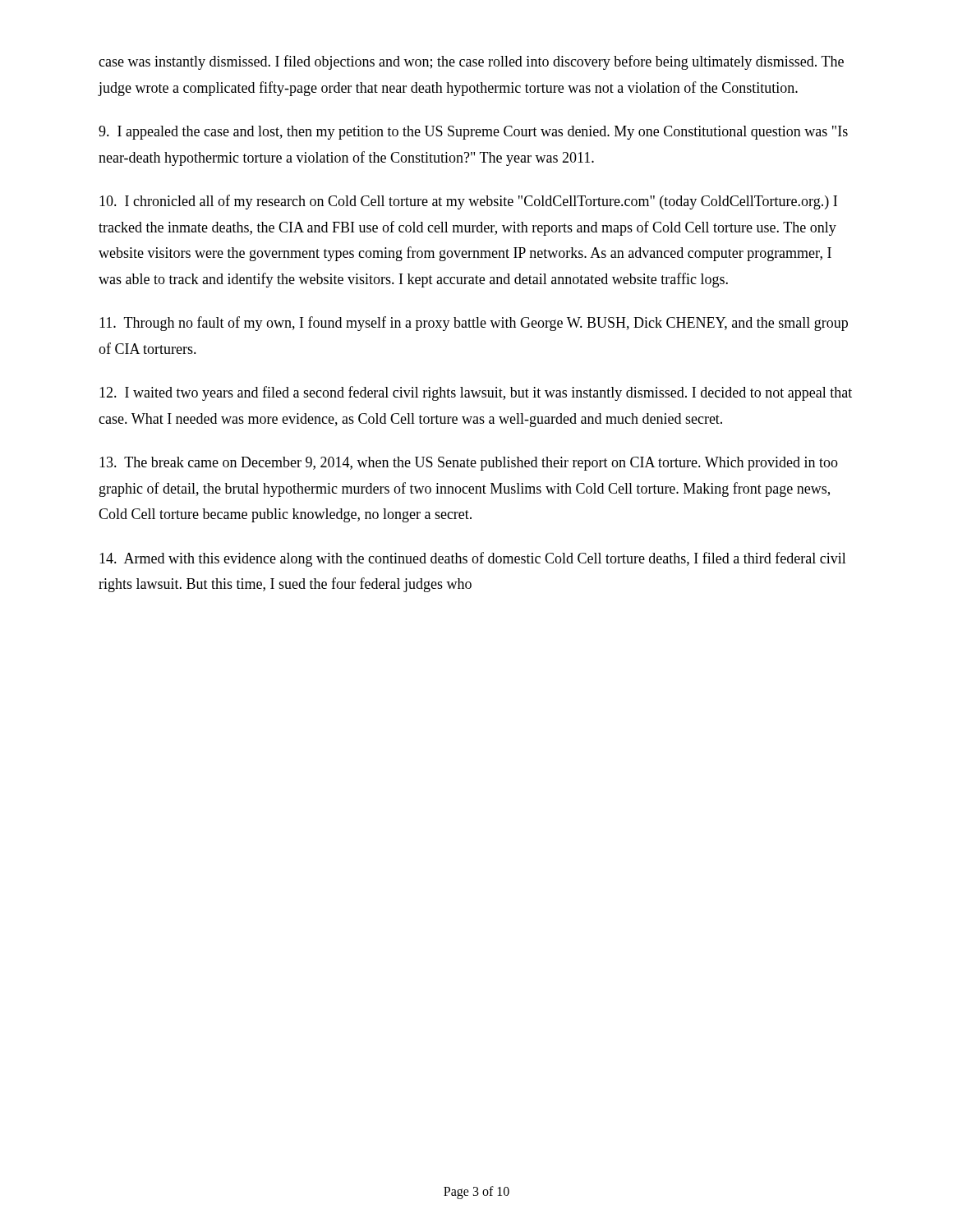Image resolution: width=953 pixels, height=1232 pixels.
Task: Find the text block that reads "The break came on December"
Action: click(468, 488)
